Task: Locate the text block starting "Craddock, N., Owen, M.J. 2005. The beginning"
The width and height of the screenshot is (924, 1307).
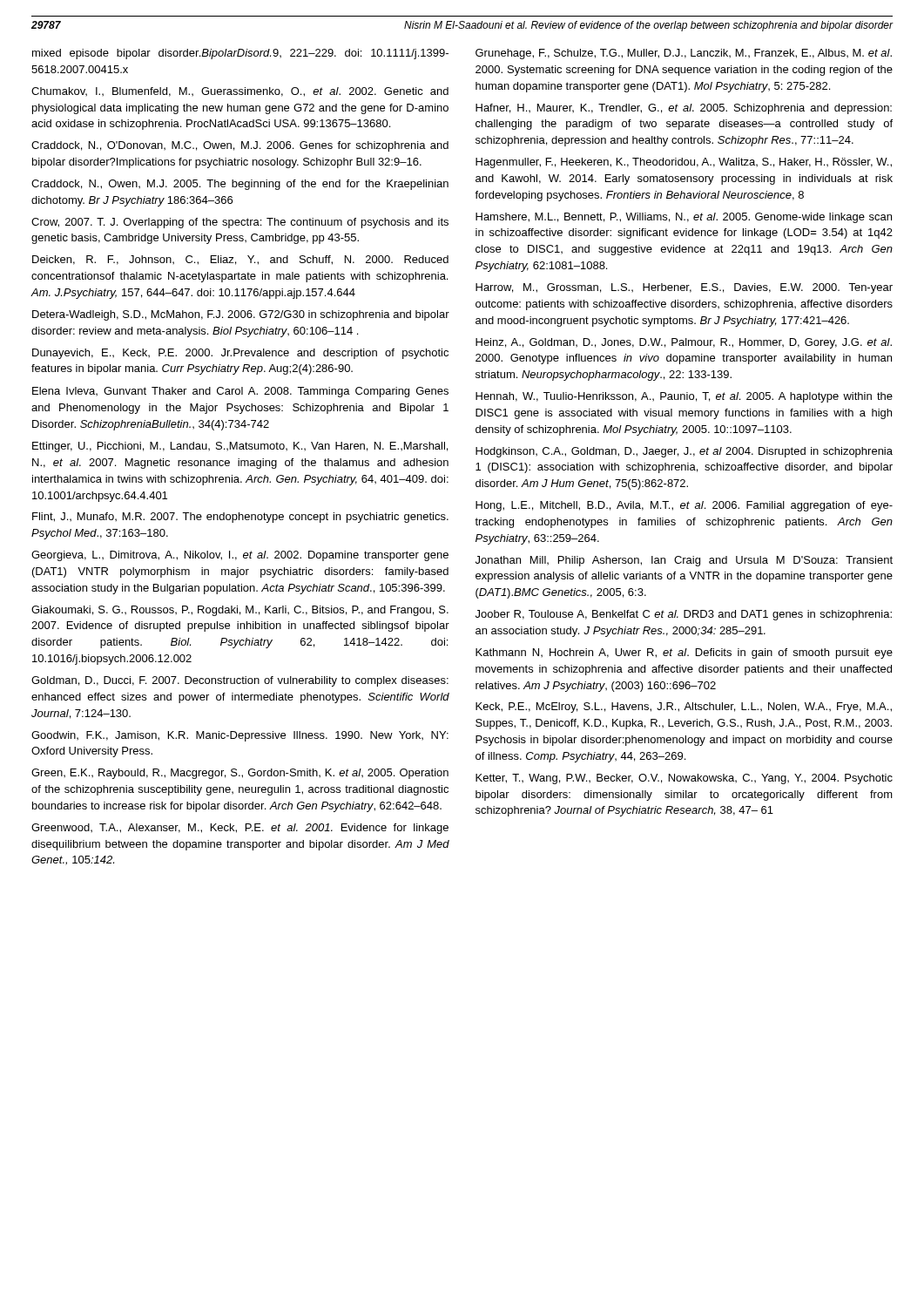Action: click(240, 192)
